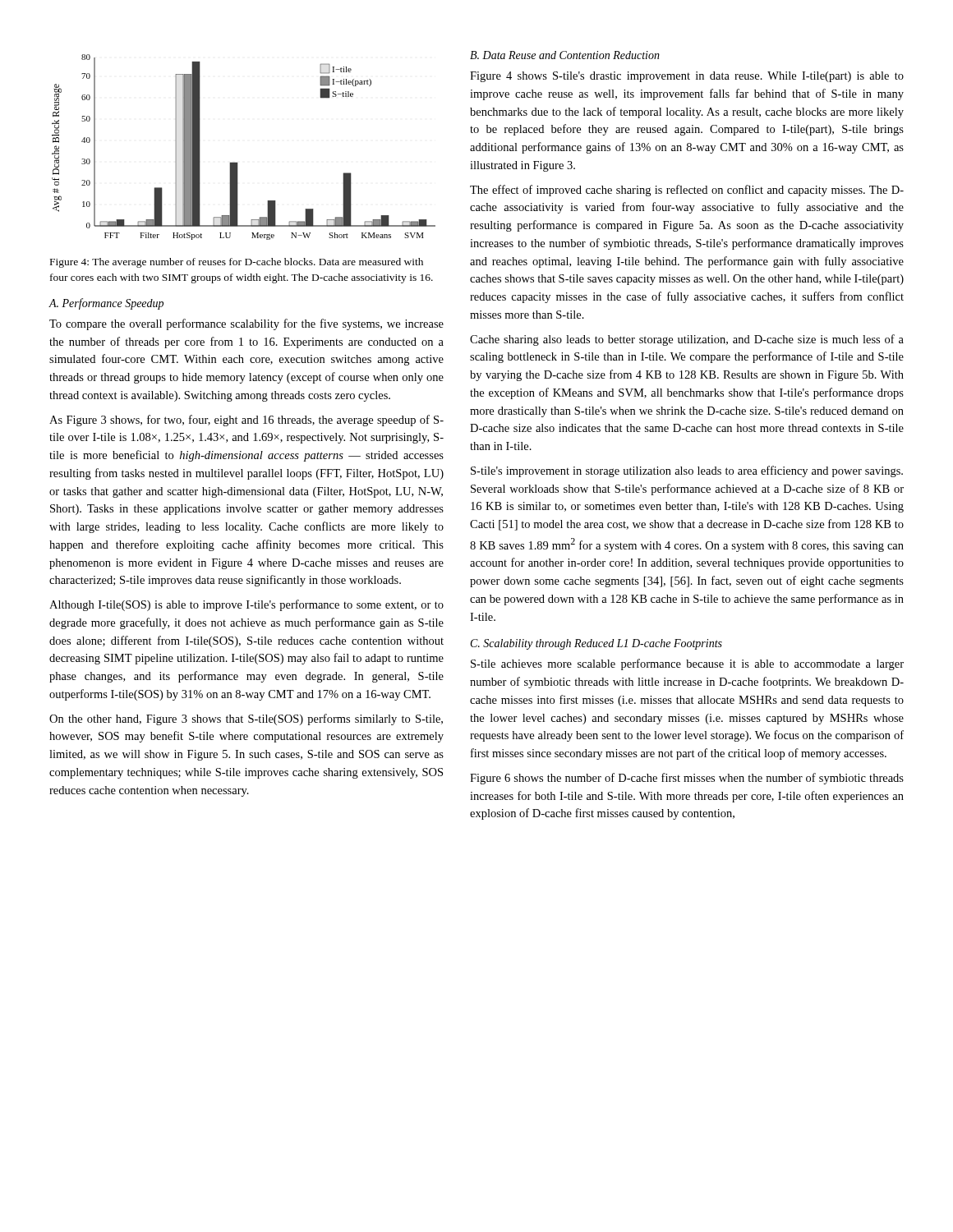Locate the block of text that opens with "On the other hand, Figure"
The width and height of the screenshot is (953, 1232).
click(246, 754)
